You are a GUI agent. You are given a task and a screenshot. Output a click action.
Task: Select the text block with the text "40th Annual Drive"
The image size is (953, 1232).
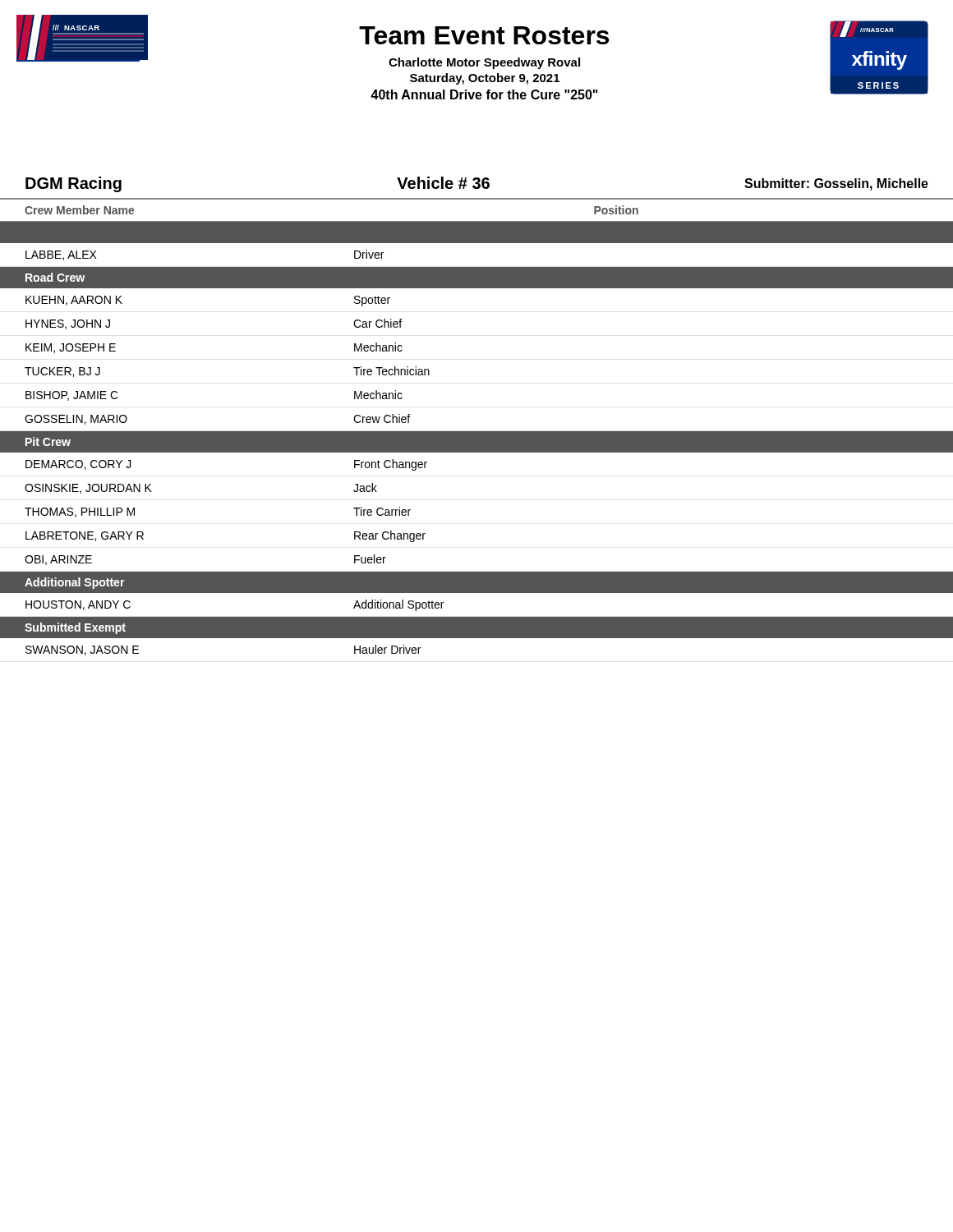tap(485, 95)
